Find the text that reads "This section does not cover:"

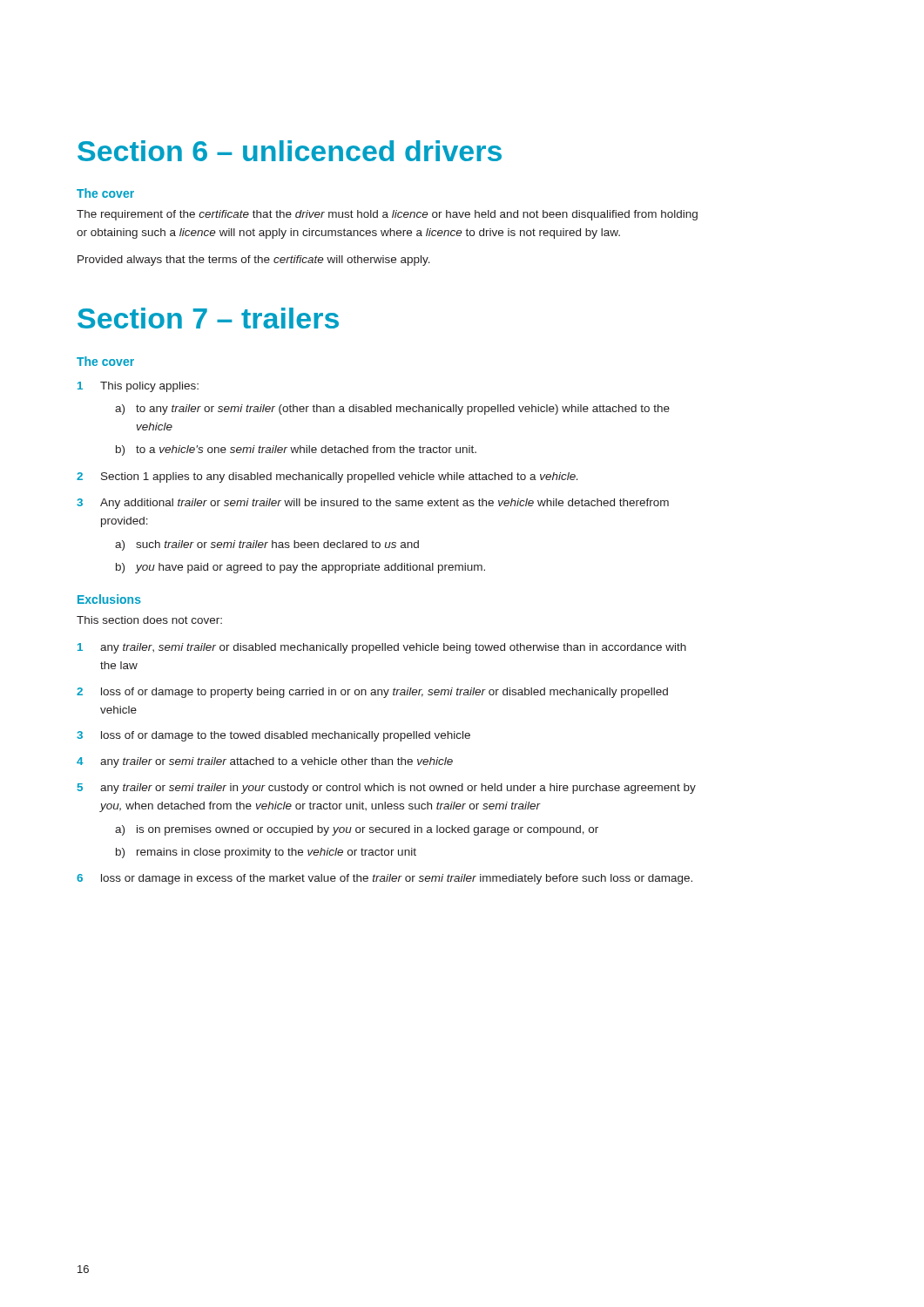pos(150,620)
